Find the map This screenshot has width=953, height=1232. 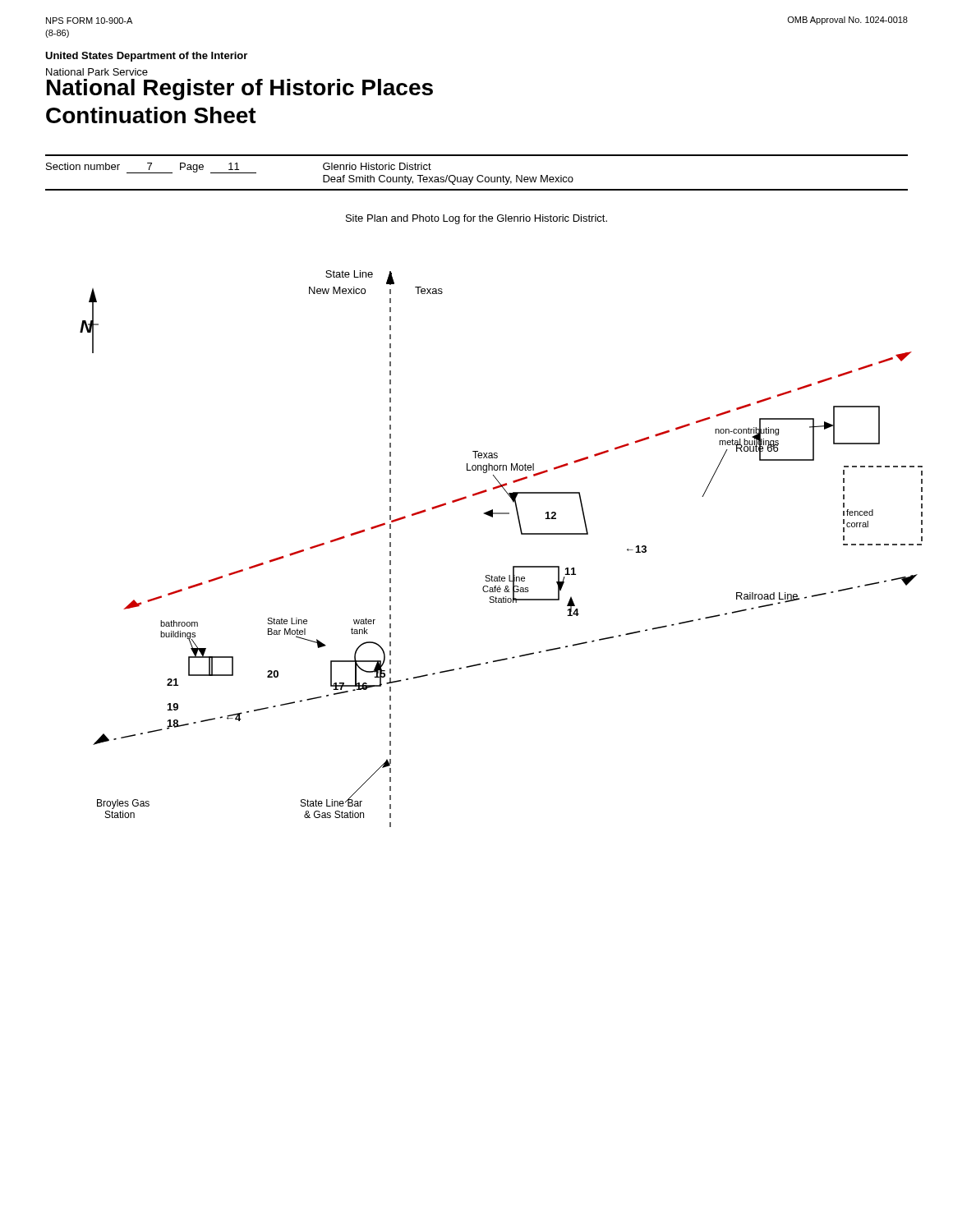491,583
